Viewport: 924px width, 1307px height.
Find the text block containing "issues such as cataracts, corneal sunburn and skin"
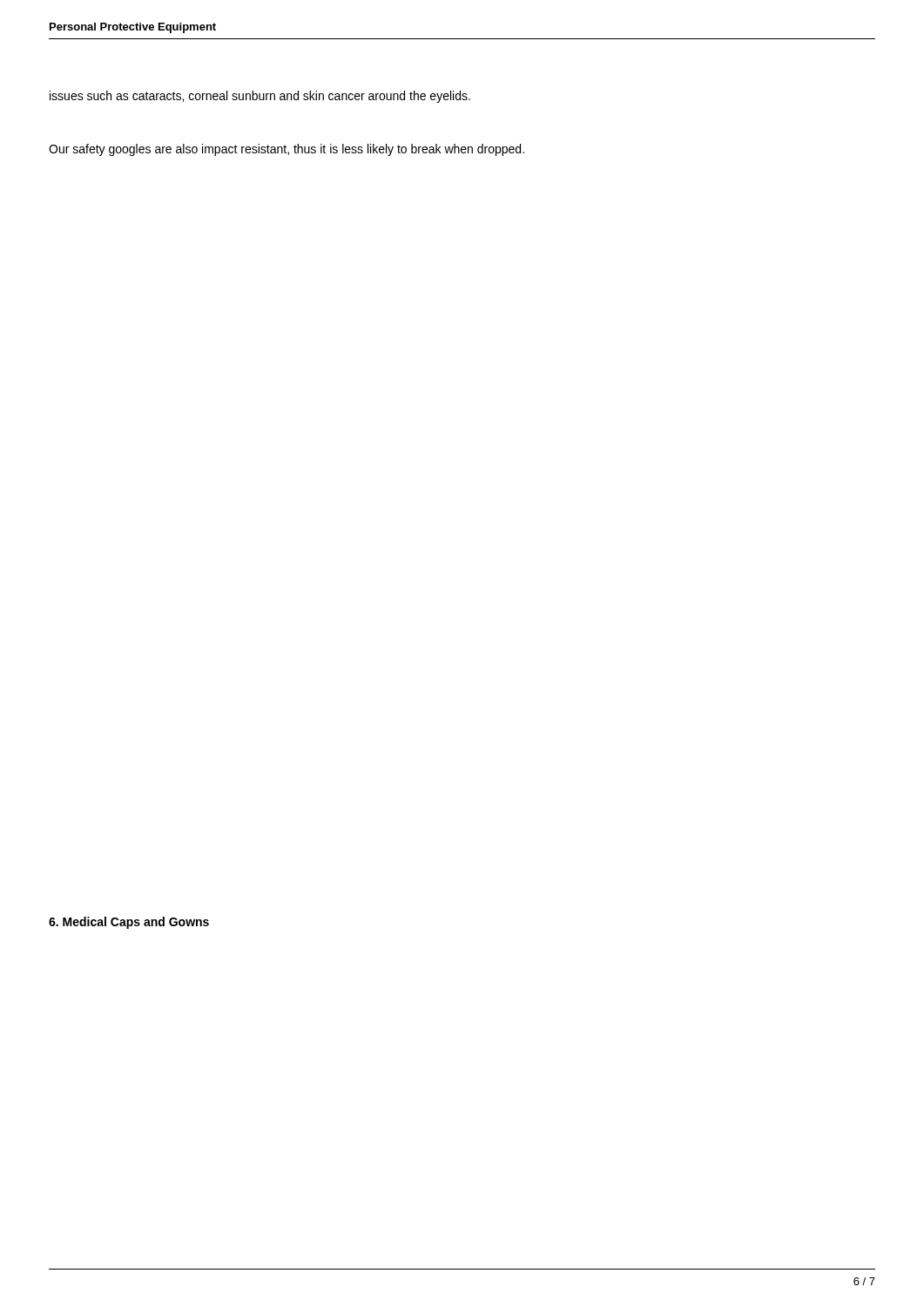click(260, 96)
